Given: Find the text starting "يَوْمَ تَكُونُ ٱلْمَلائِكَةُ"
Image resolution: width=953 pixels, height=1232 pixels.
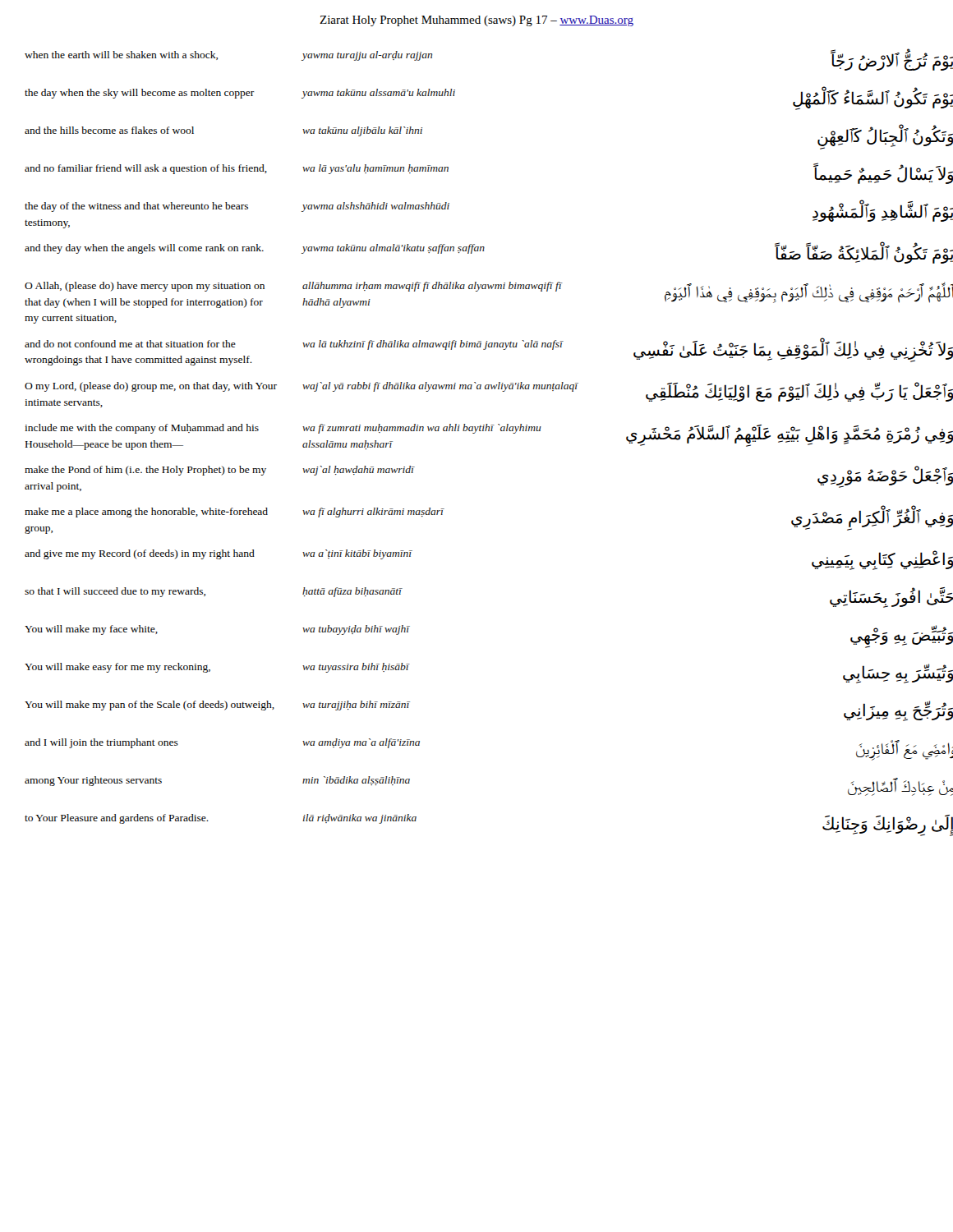Looking at the screenshot, I should 864,254.
